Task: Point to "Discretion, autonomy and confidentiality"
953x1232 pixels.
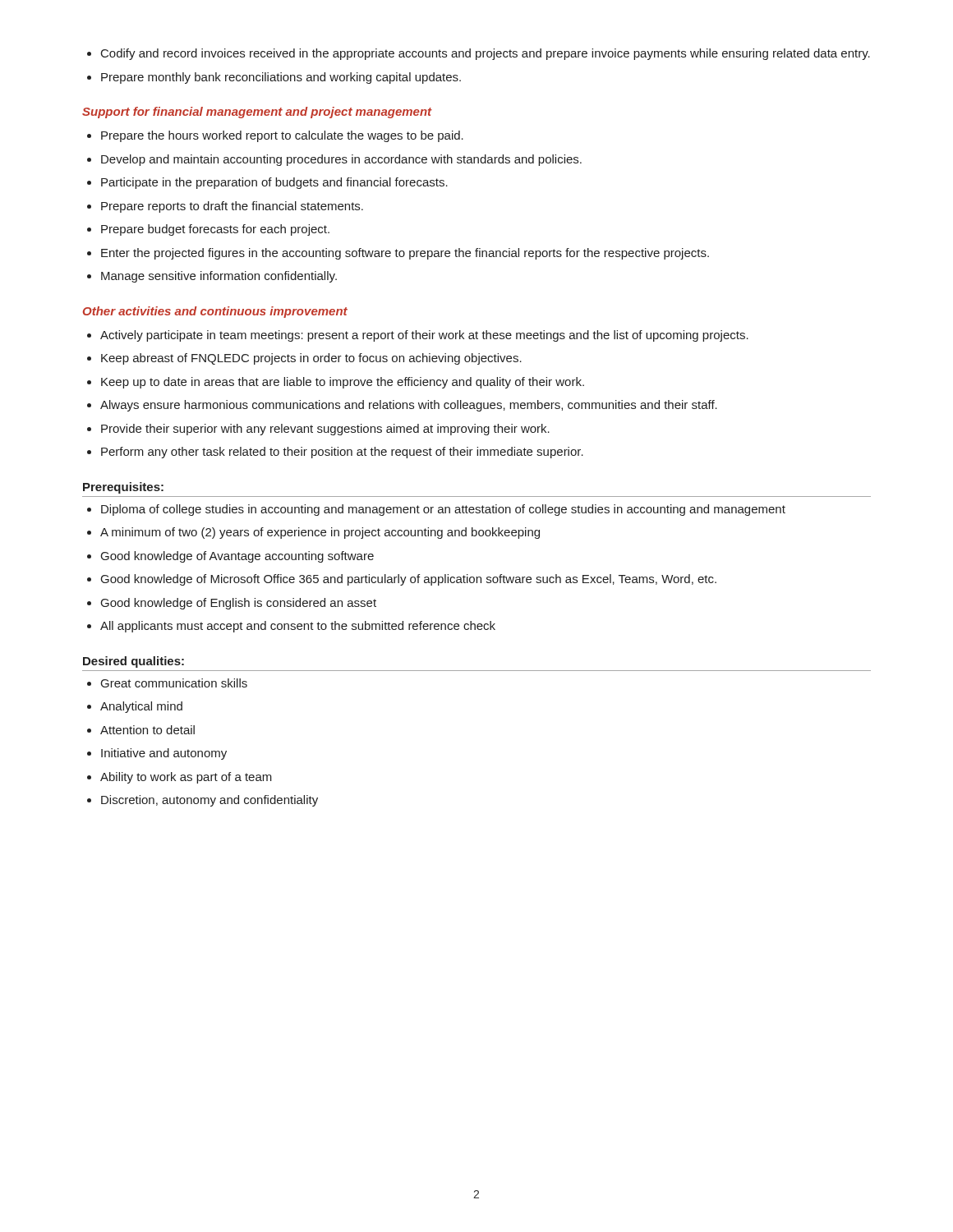Action: point(209,800)
